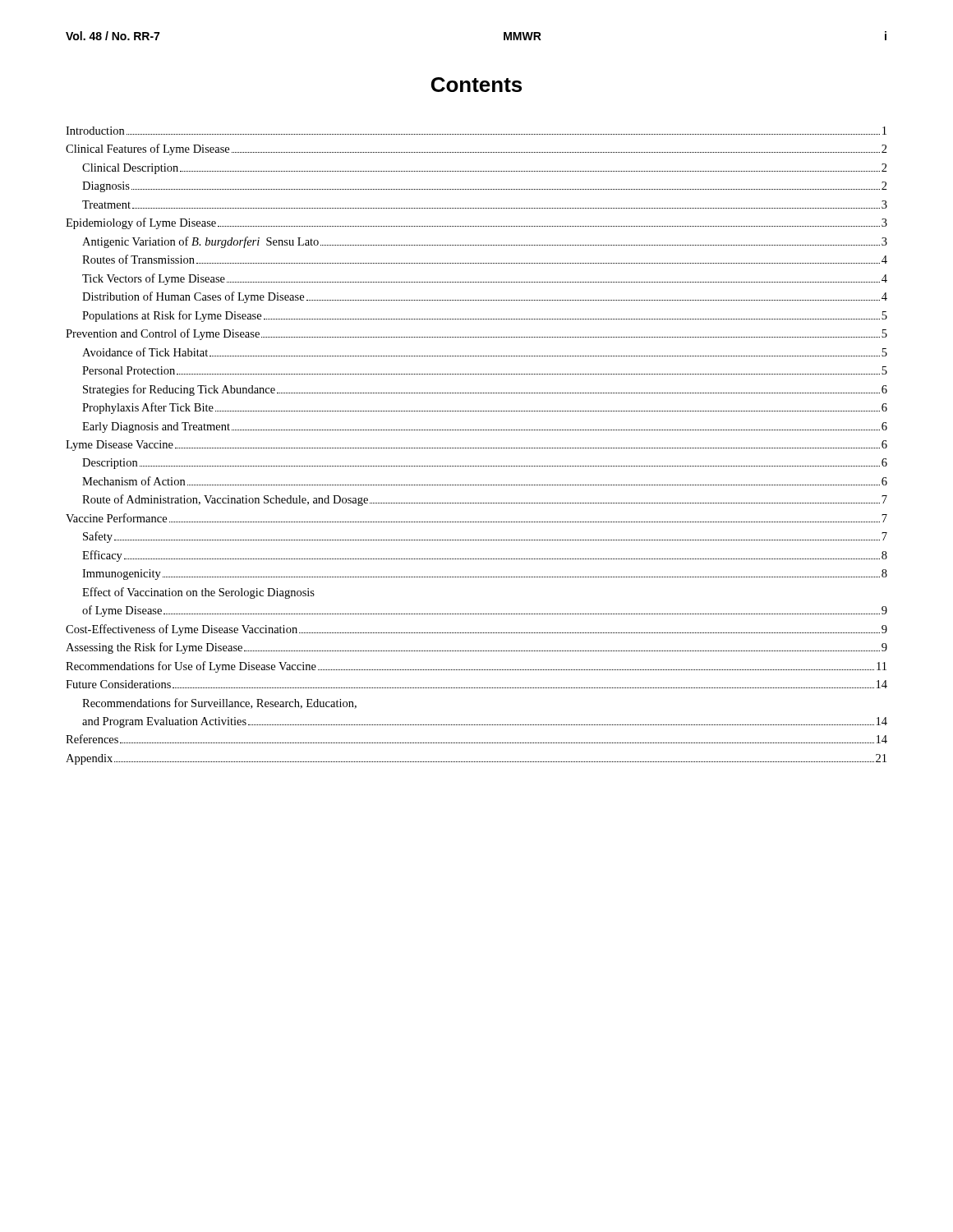
Task: Click where it says "Routes of Transmission 4"
Action: click(x=485, y=260)
